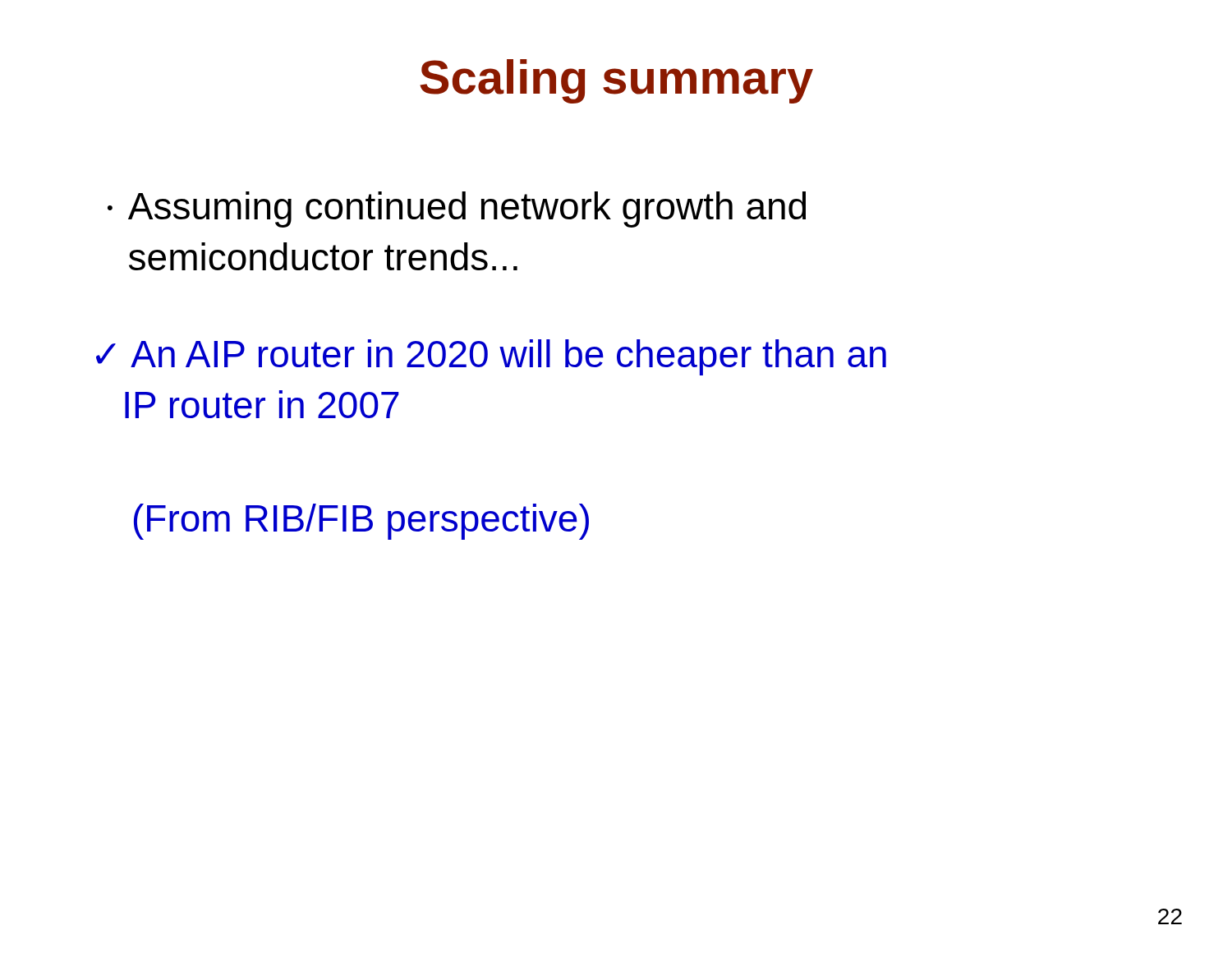This screenshot has height=953, width=1232.
Task: Select the title
Action: (x=616, y=77)
